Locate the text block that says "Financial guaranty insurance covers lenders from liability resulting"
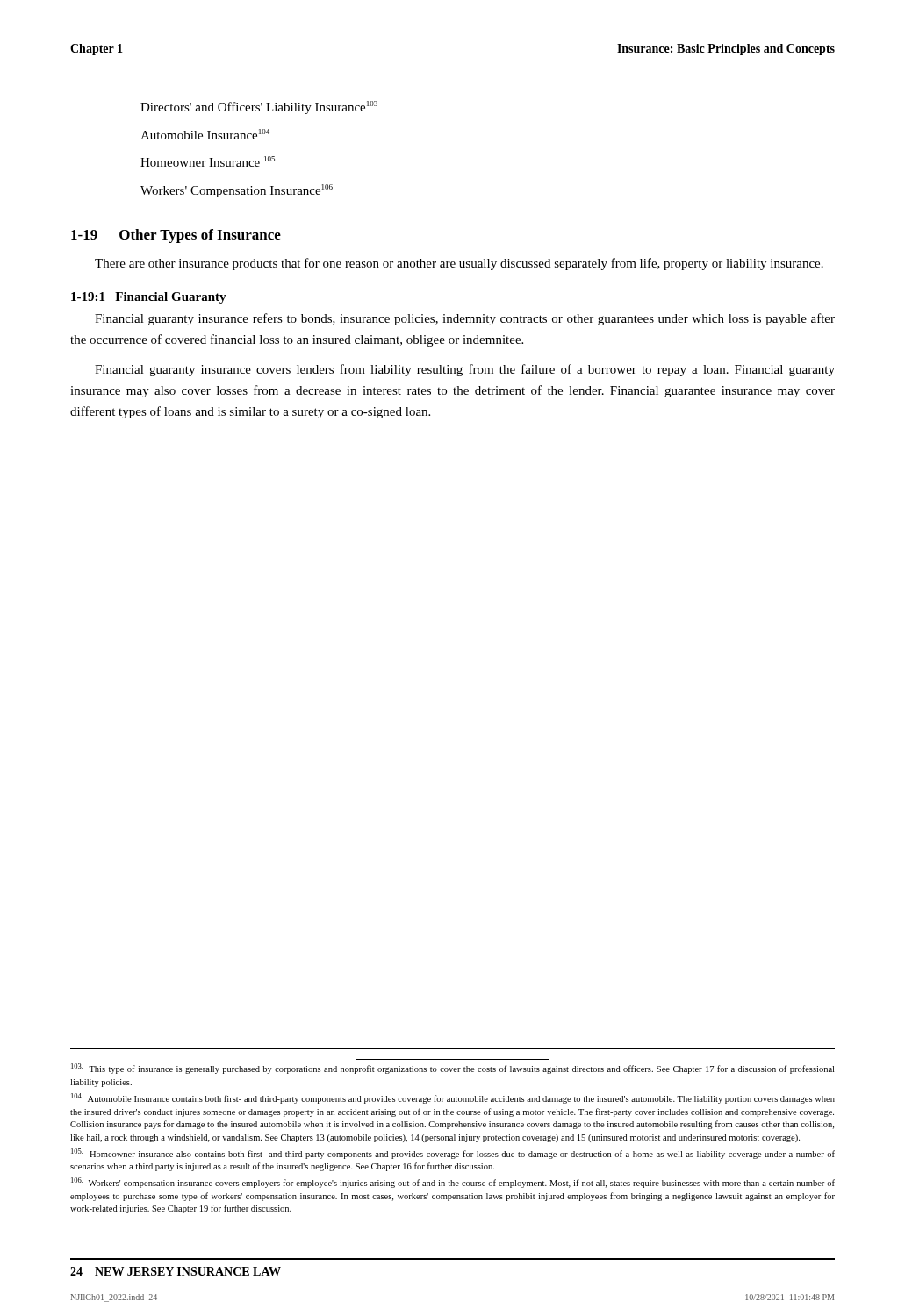905x1316 pixels. (452, 390)
